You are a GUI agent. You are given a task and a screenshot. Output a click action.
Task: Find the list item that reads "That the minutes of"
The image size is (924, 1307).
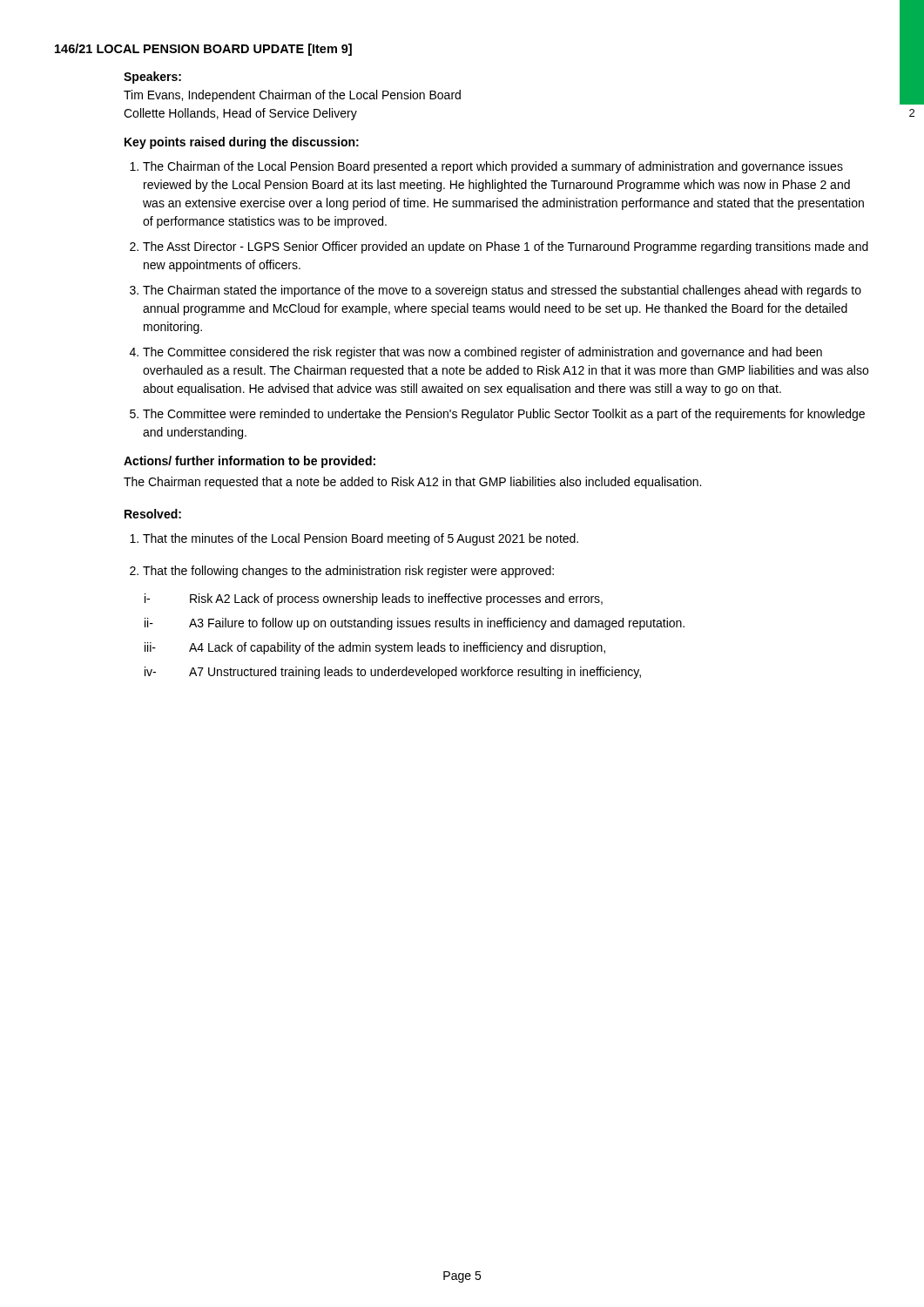click(497, 539)
